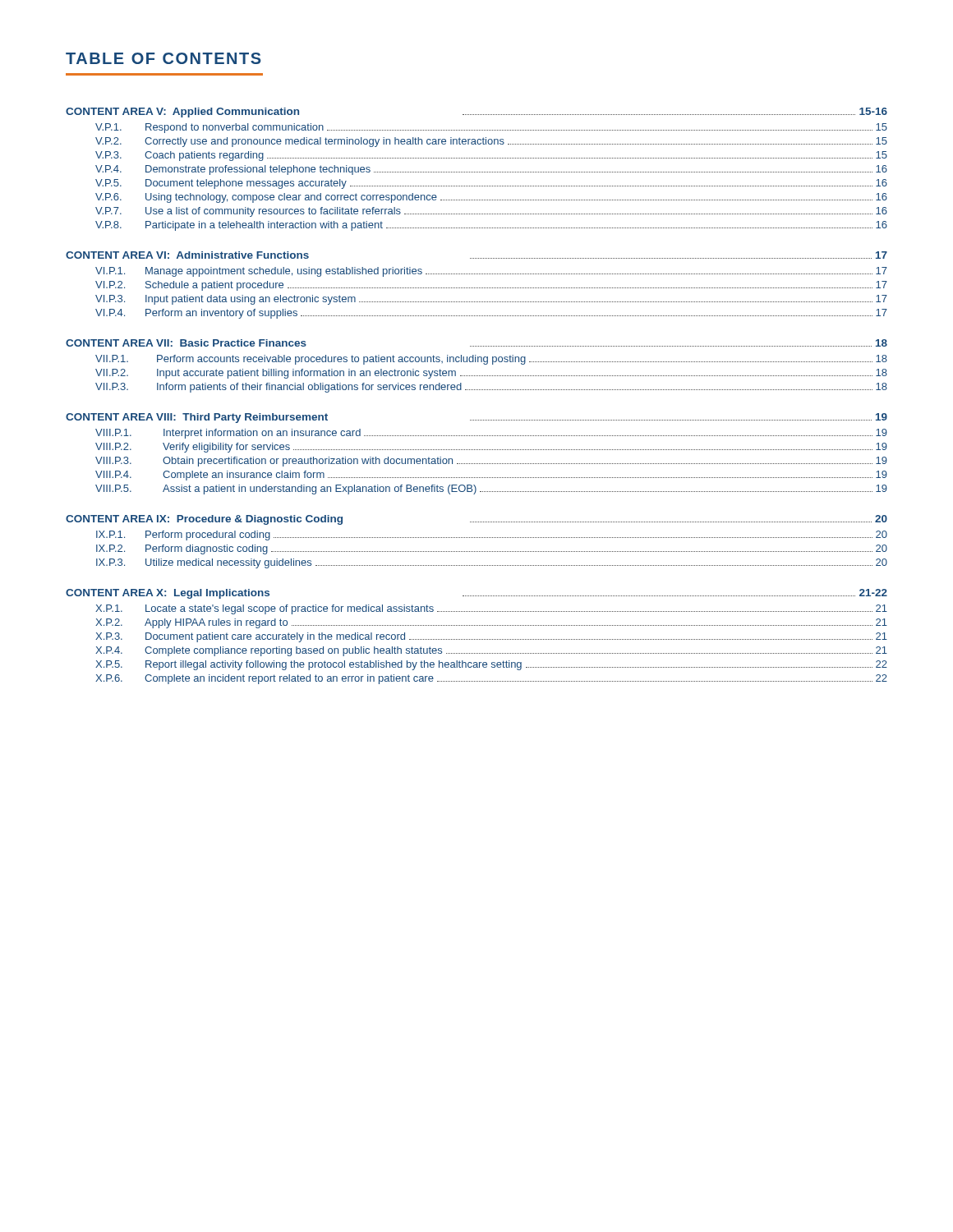Point to the region starting "V.P.4. Demonstrate professional"

pos(491,169)
